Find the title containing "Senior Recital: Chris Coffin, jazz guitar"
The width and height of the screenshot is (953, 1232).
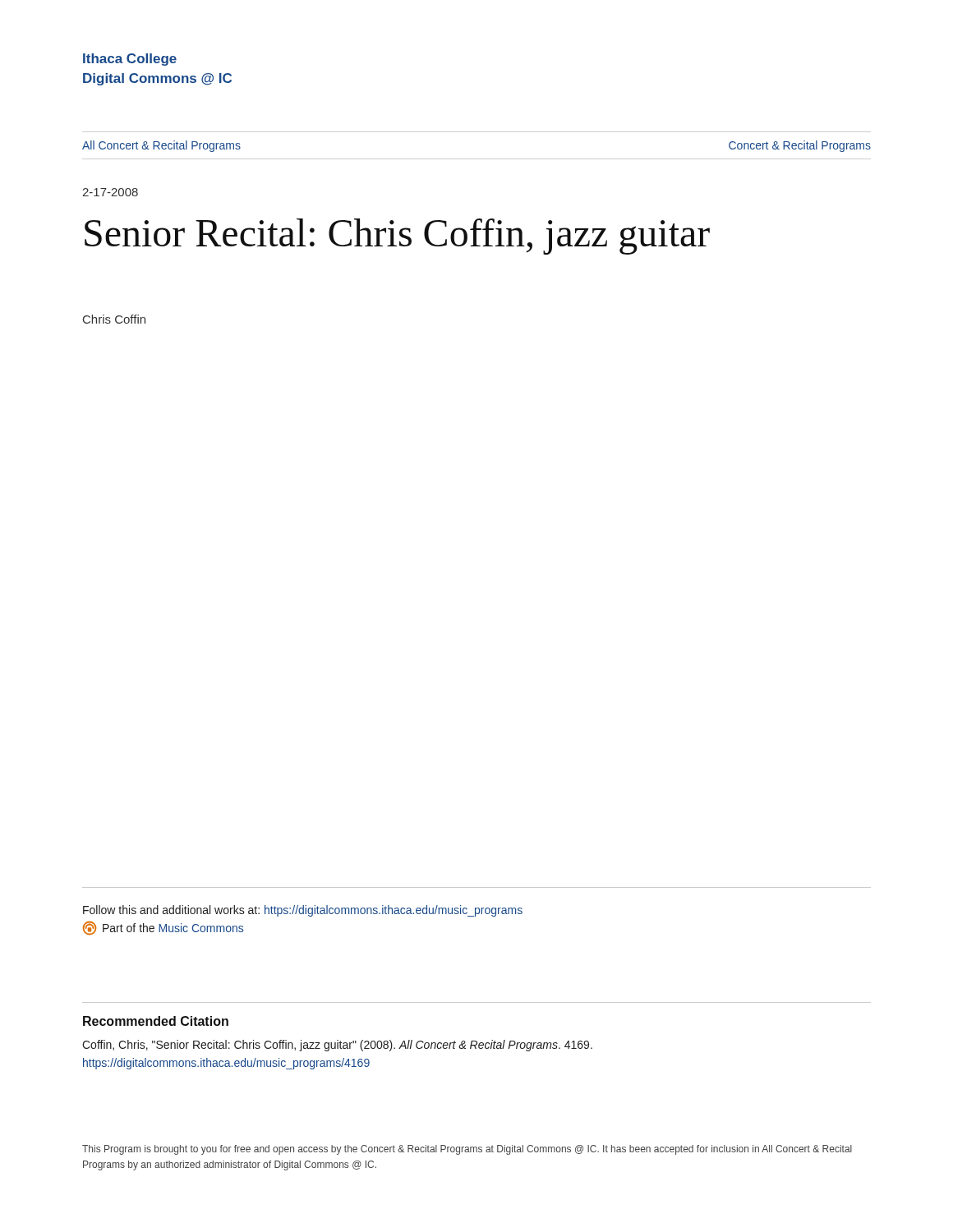click(x=396, y=233)
